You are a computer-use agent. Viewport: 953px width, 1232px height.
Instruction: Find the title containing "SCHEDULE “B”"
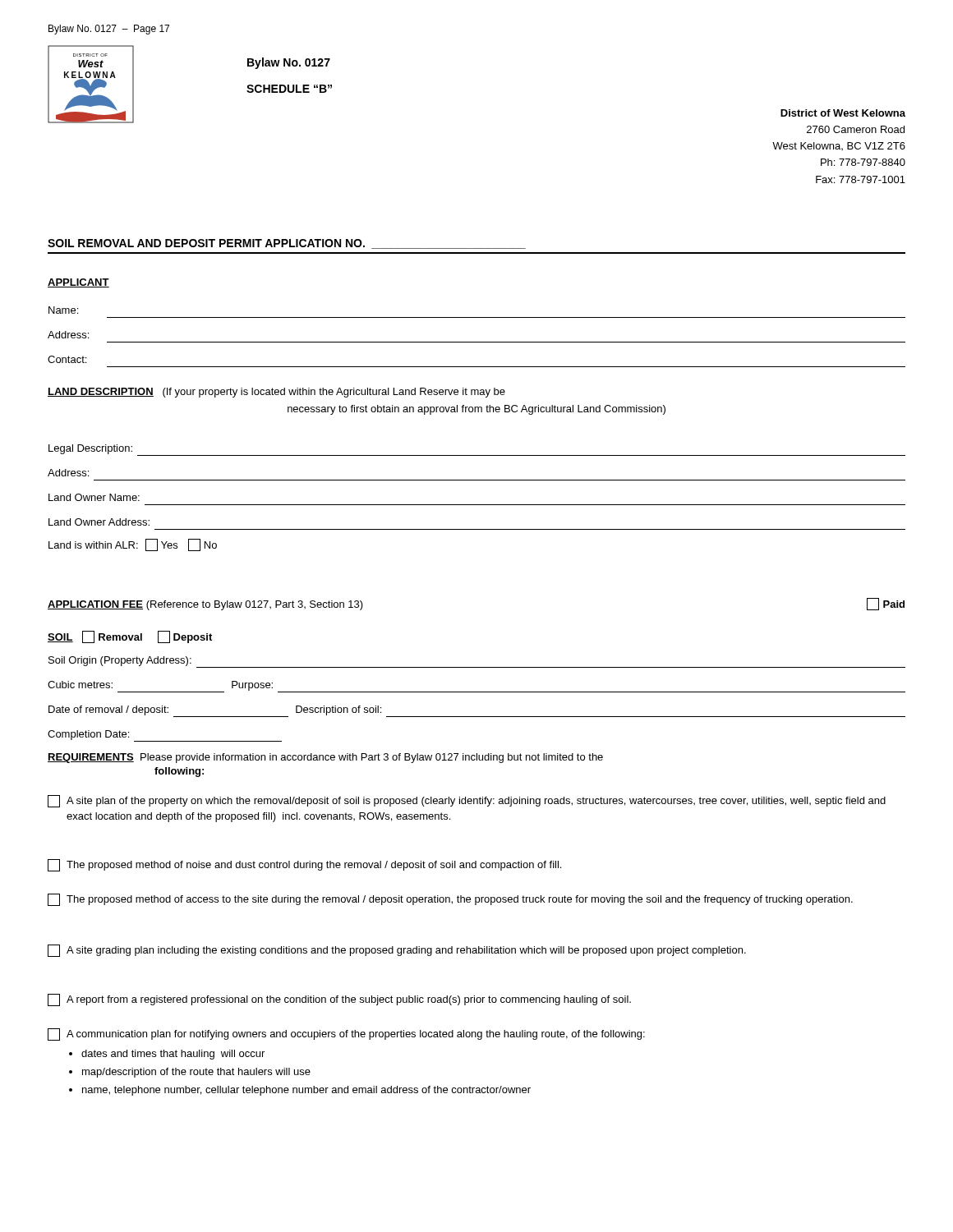[x=290, y=89]
